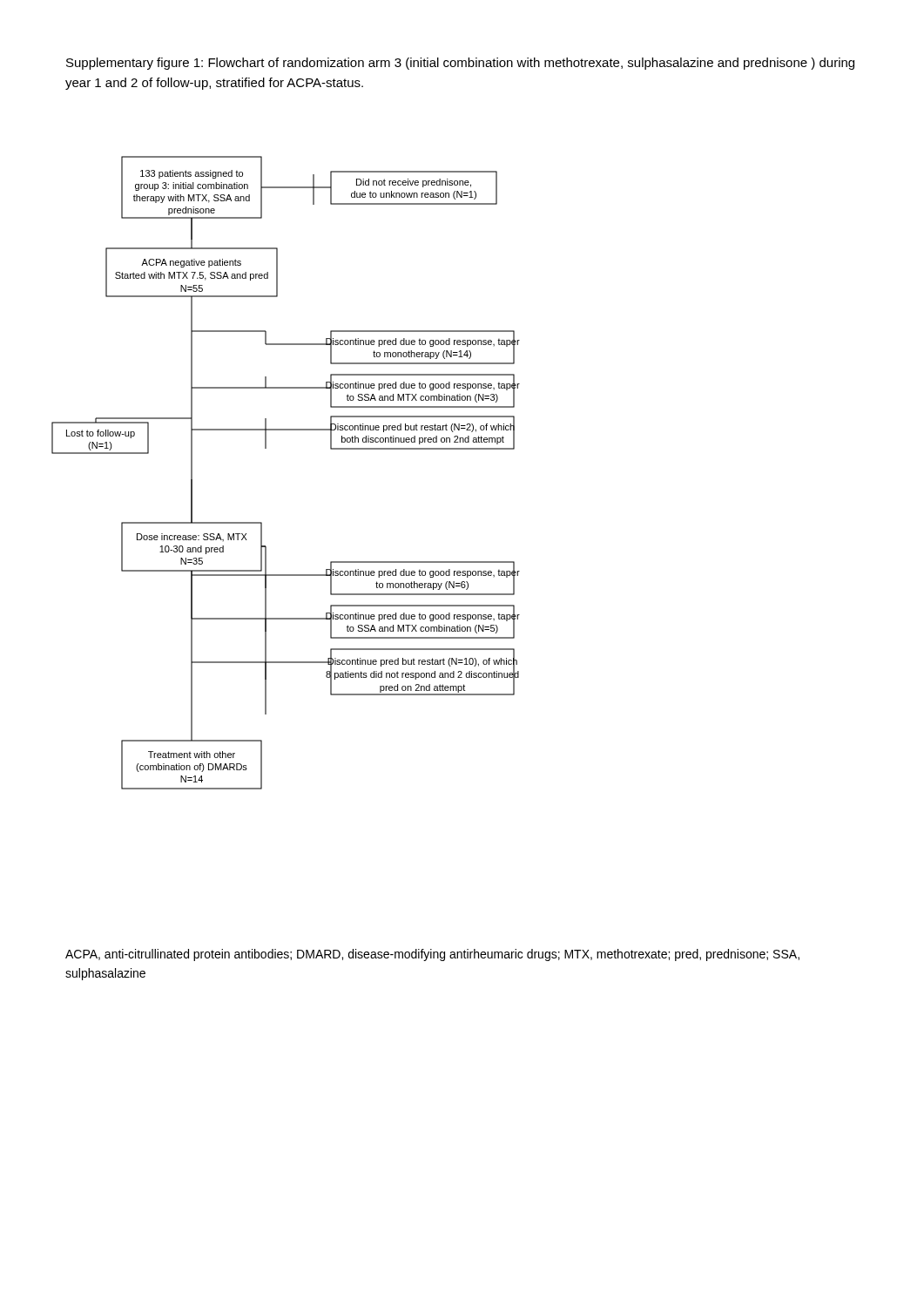Locate the caption with the text "Supplementary figure 1: Flowchart of"
Viewport: 924px width, 1307px height.
[460, 72]
